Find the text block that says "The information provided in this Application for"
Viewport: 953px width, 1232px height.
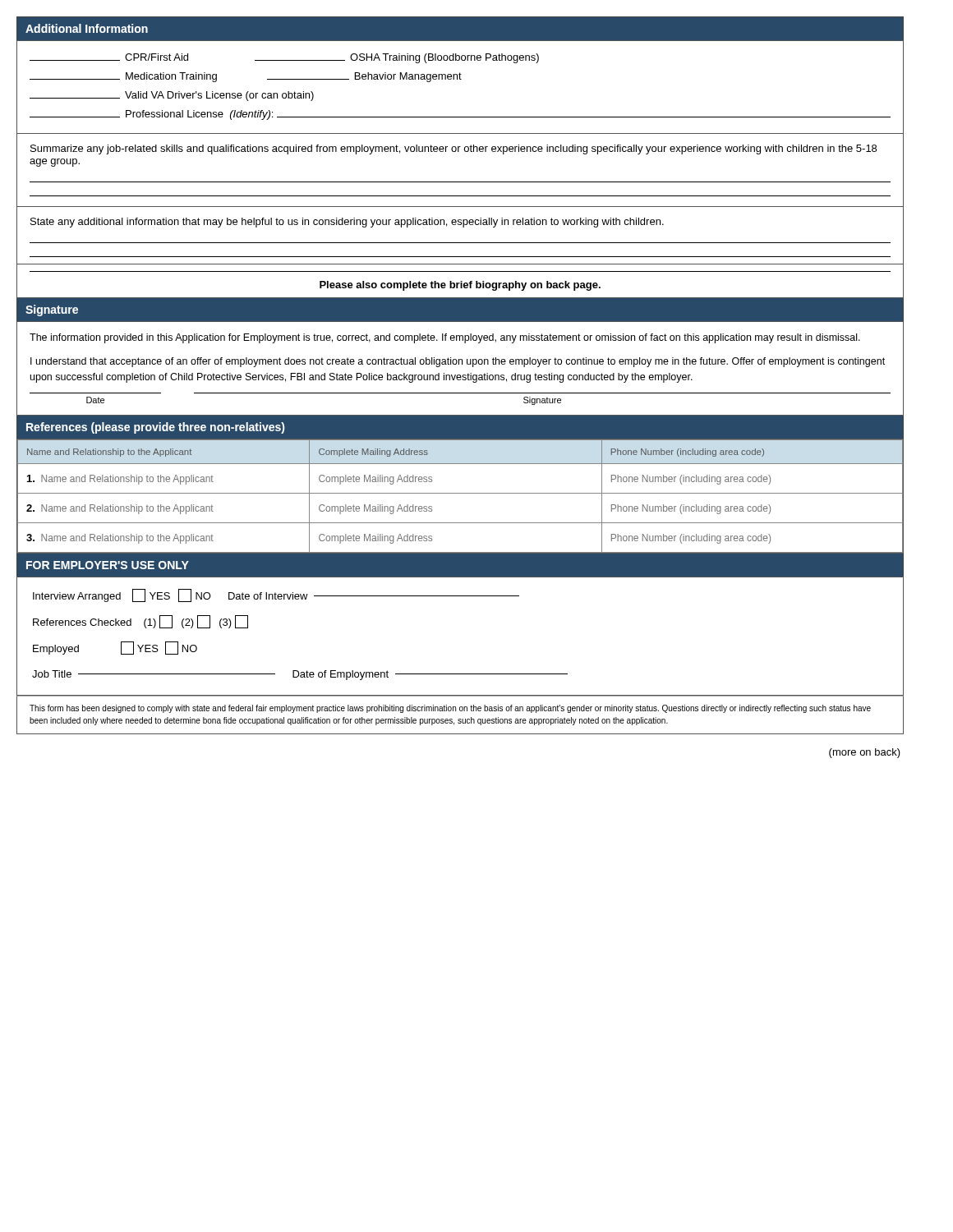(460, 368)
